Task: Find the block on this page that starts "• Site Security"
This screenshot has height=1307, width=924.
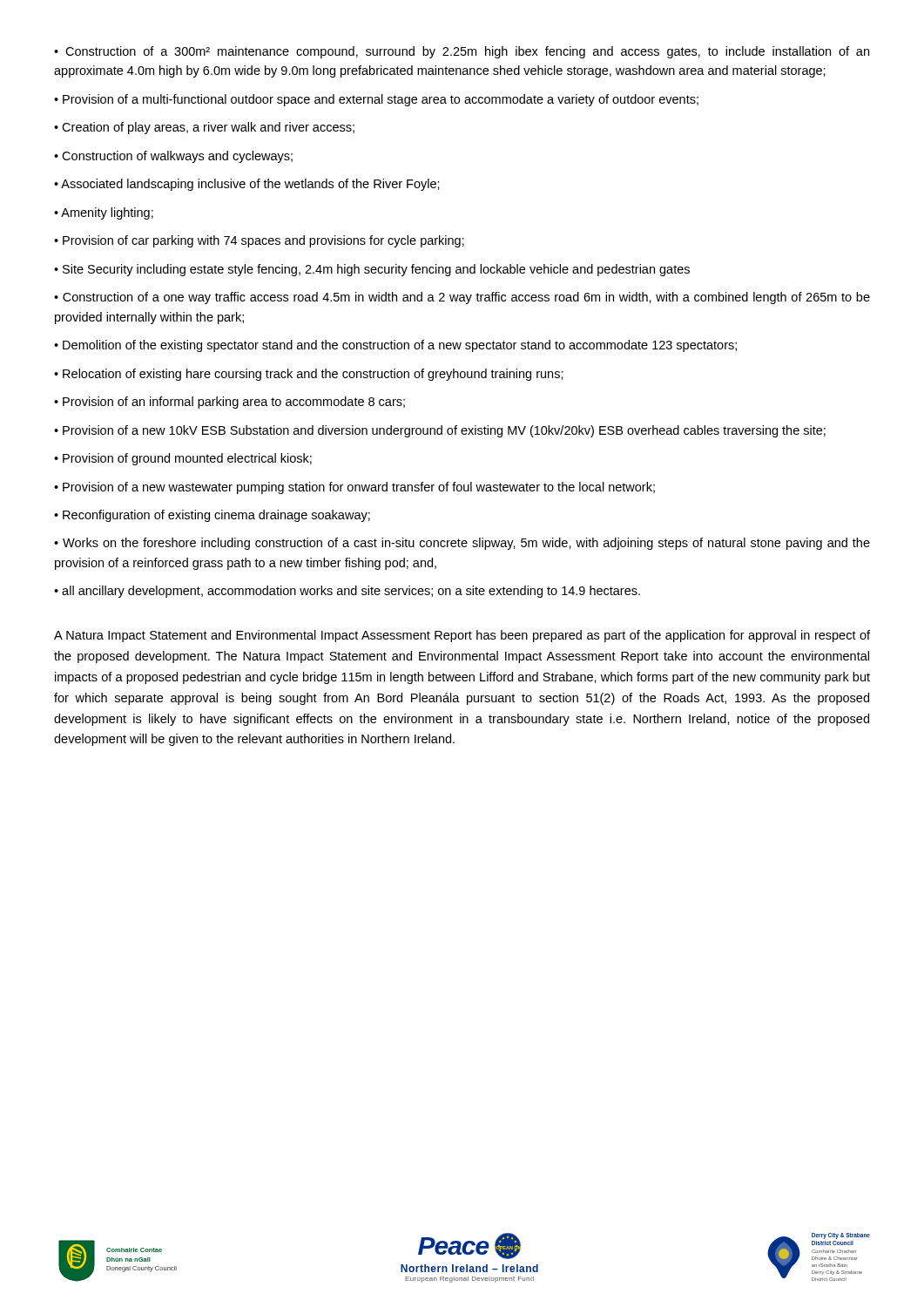Action: point(372,269)
